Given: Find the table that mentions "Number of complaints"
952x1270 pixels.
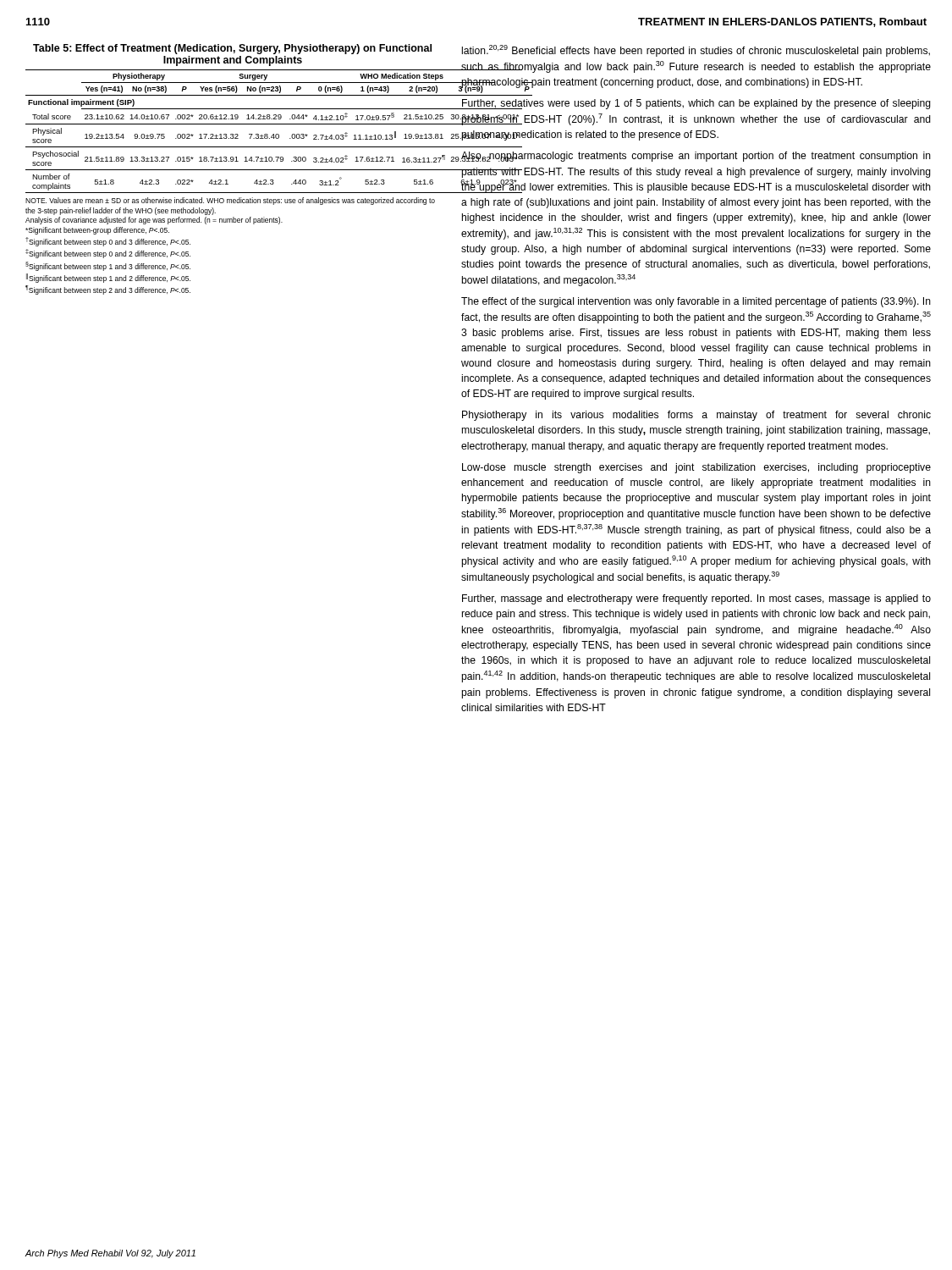Looking at the screenshot, I should coord(233,169).
